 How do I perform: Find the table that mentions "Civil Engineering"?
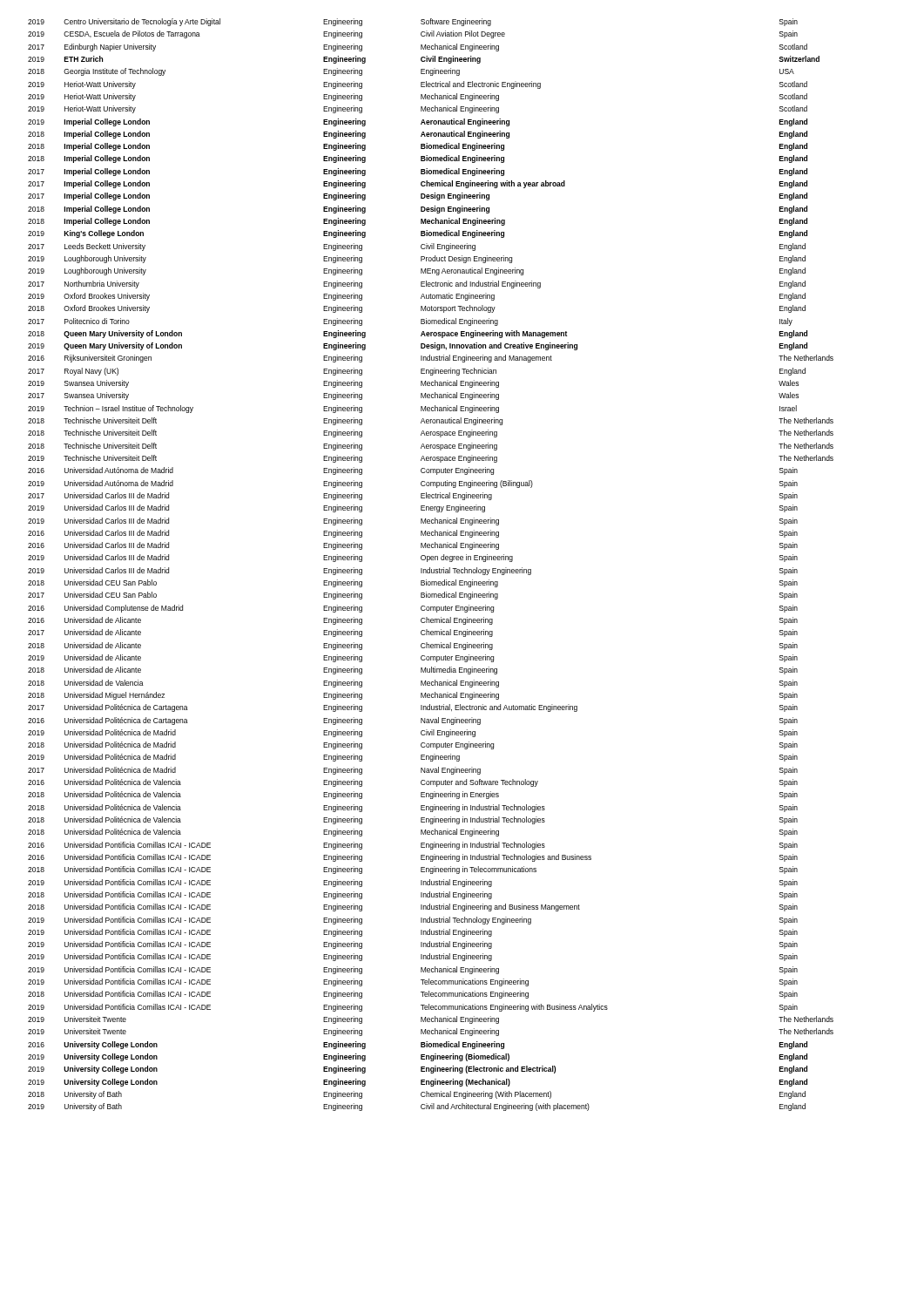click(462, 561)
